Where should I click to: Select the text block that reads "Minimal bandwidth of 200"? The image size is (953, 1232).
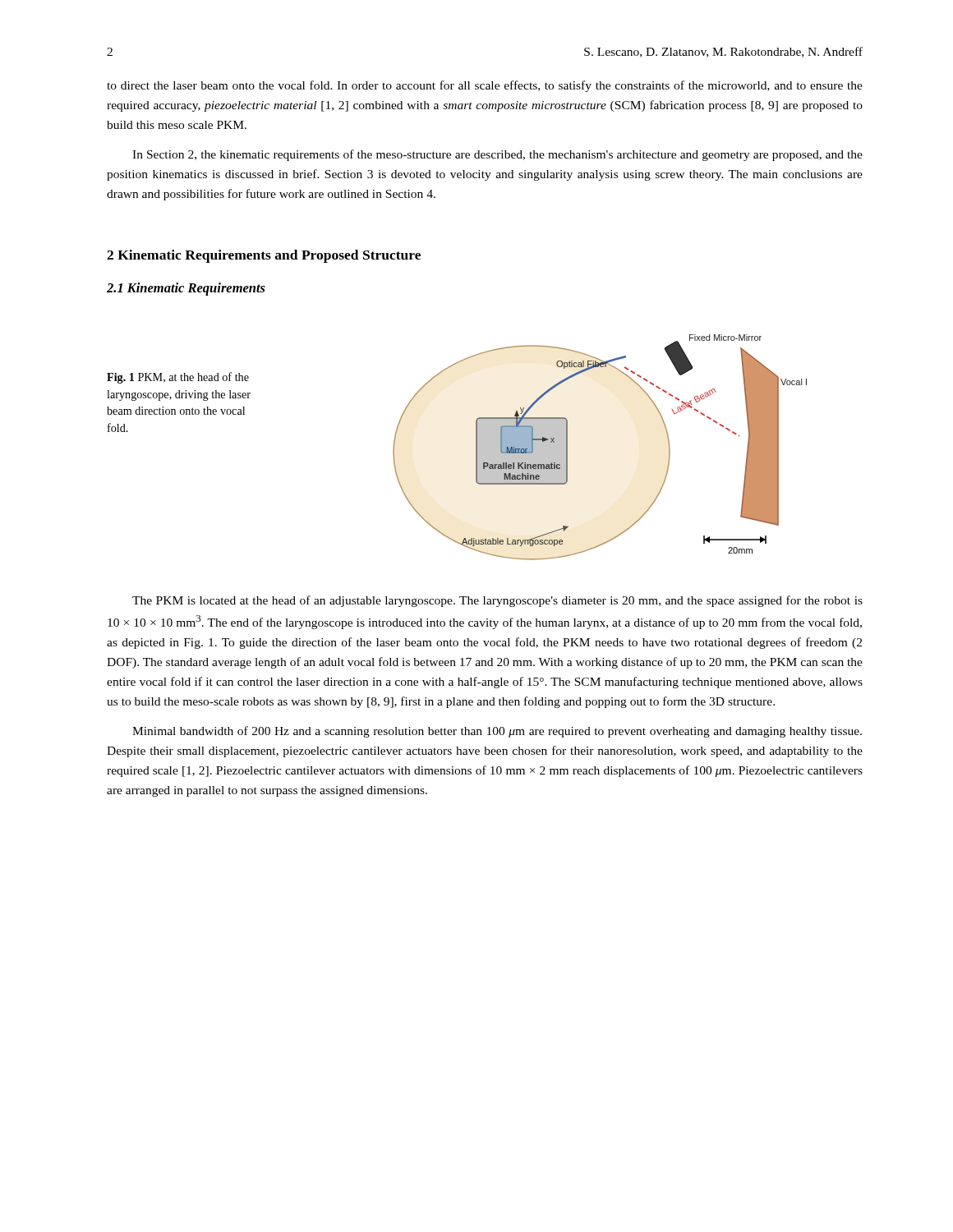coord(485,760)
